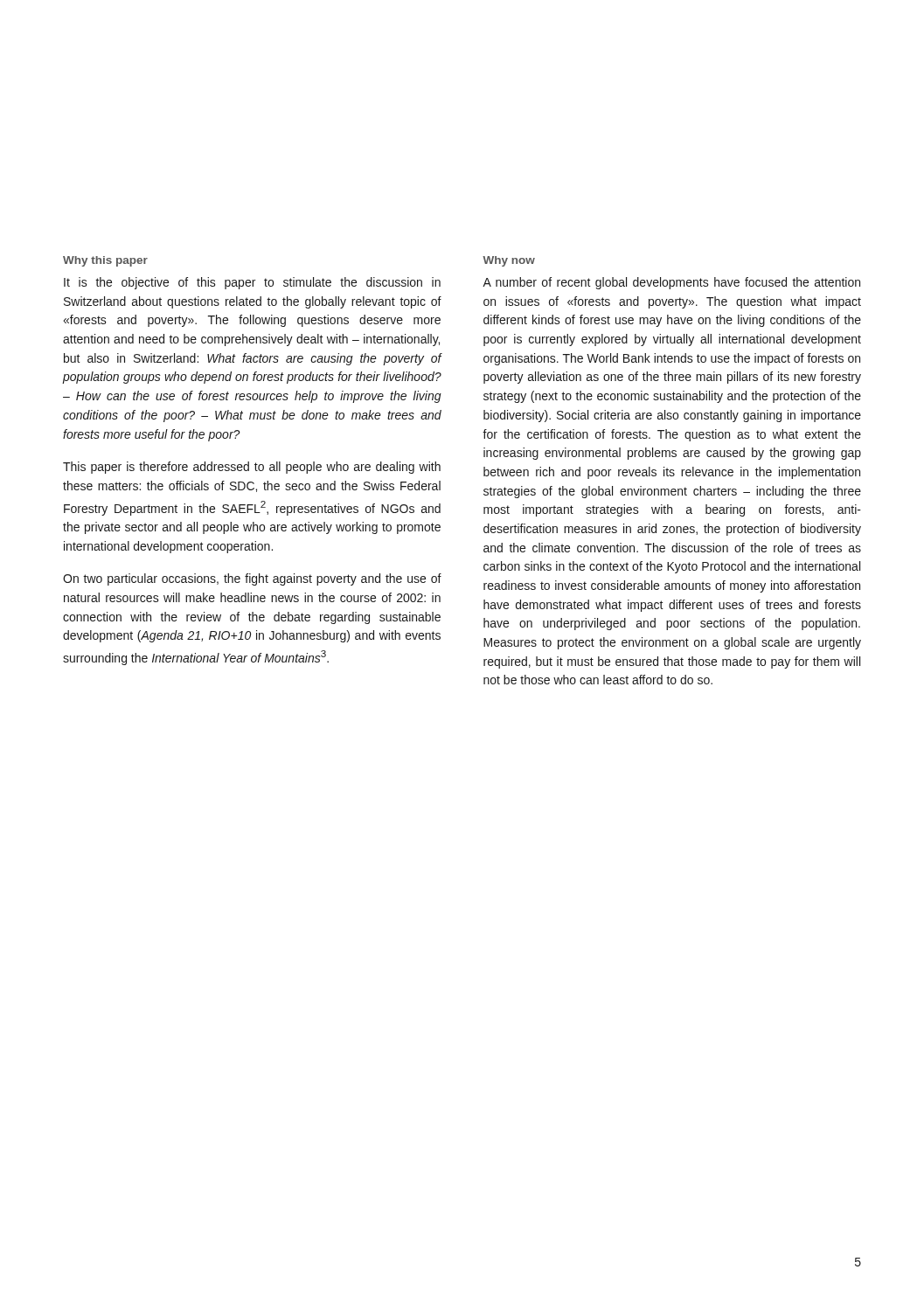The height and width of the screenshot is (1311, 924).
Task: Locate the text "Why now"
Action: pyautogui.click(x=509, y=260)
